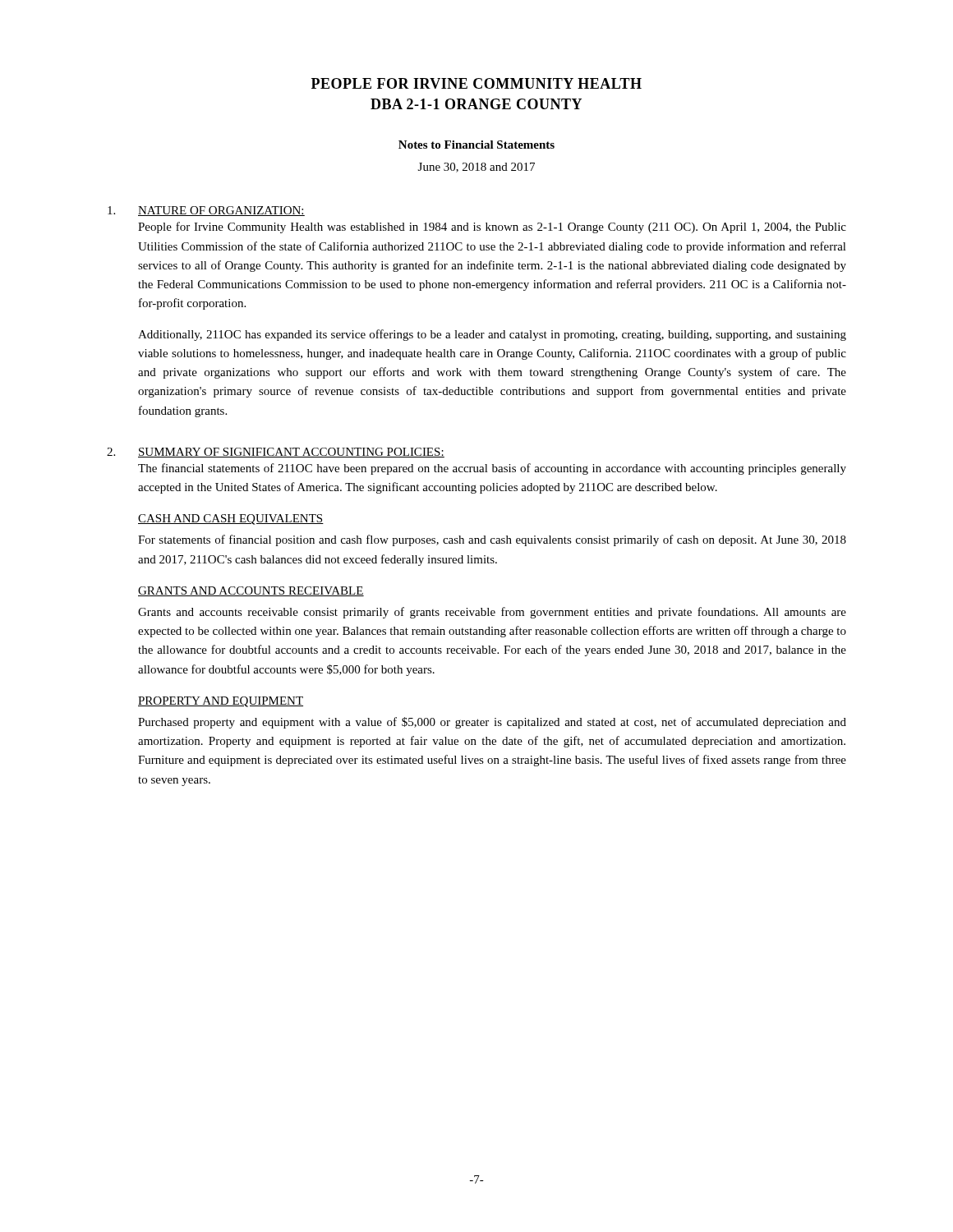Click the passage that begins "June 30, 2018"
Viewport: 953px width, 1232px height.
coord(476,167)
